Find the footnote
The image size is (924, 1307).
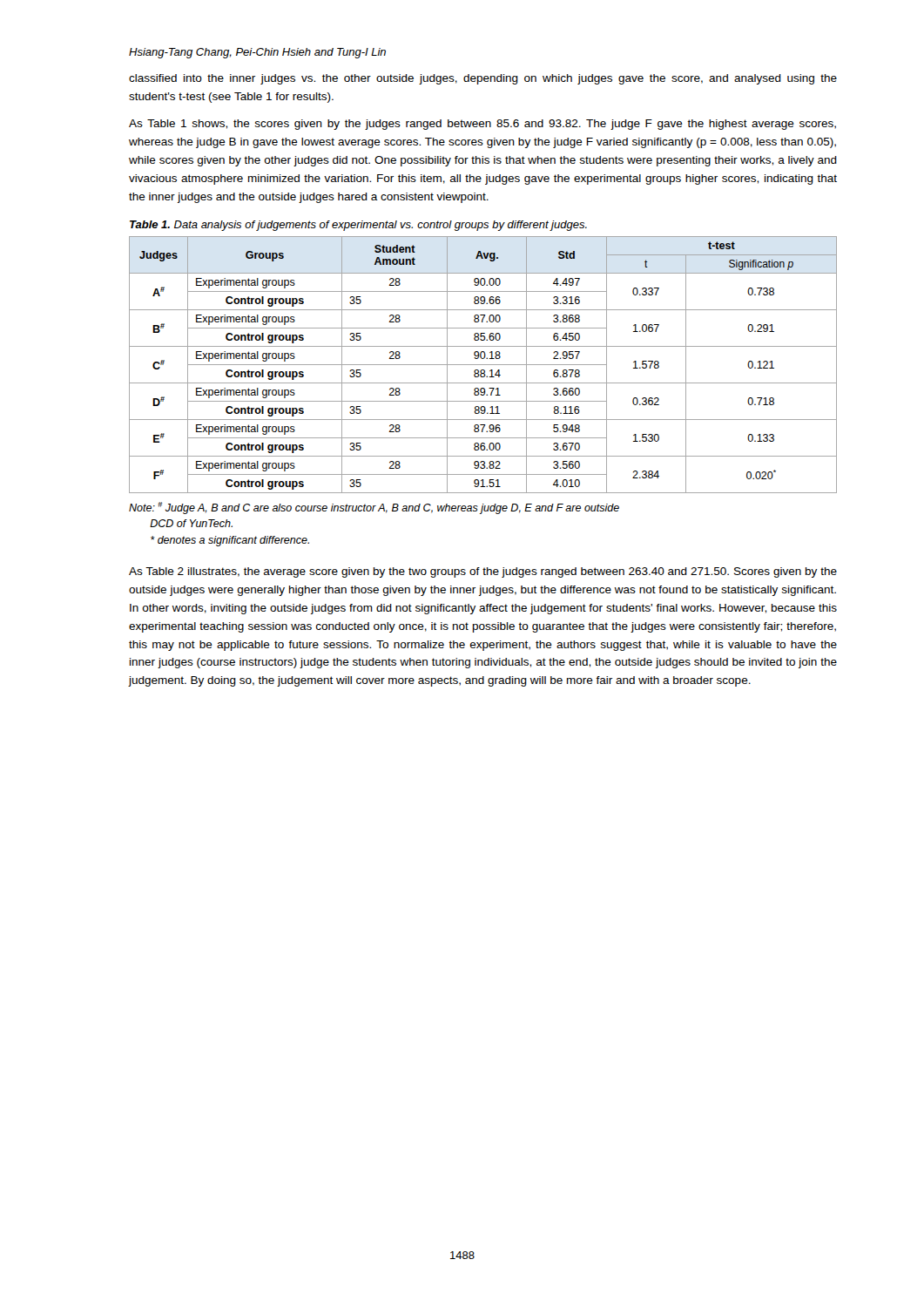pyautogui.click(x=374, y=523)
